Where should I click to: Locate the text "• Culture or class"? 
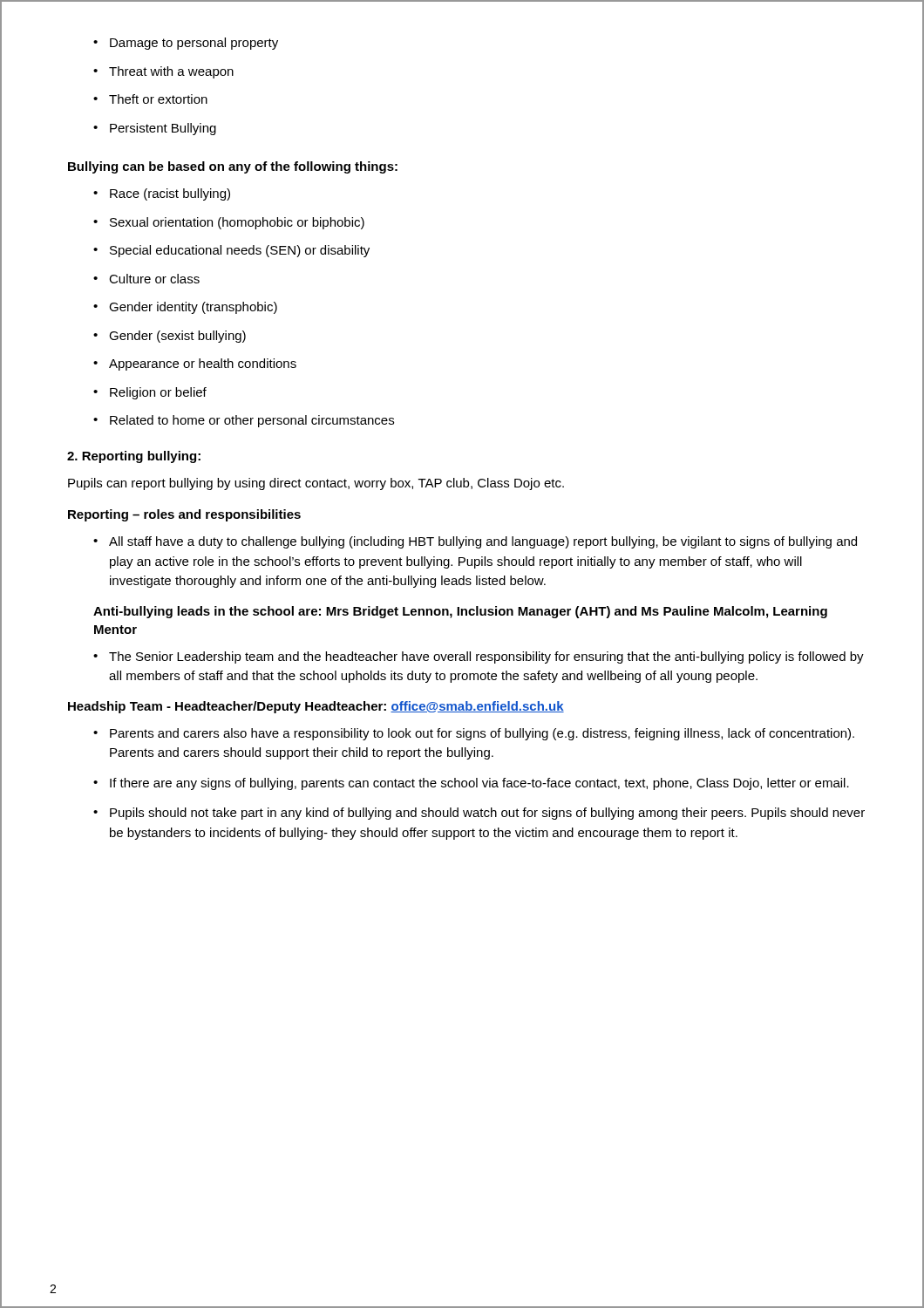click(146, 279)
